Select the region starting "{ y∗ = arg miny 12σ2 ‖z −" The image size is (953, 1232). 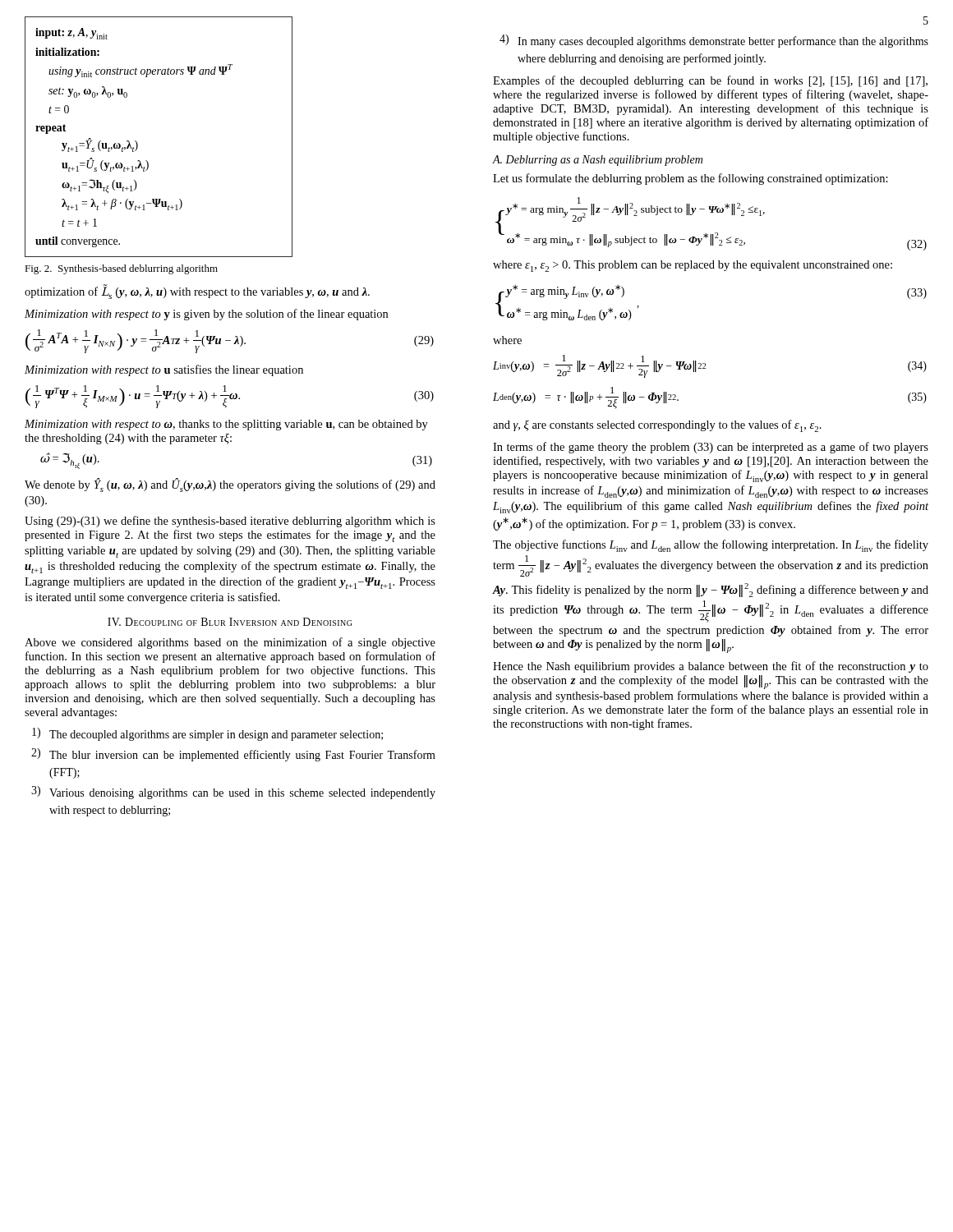(711, 221)
